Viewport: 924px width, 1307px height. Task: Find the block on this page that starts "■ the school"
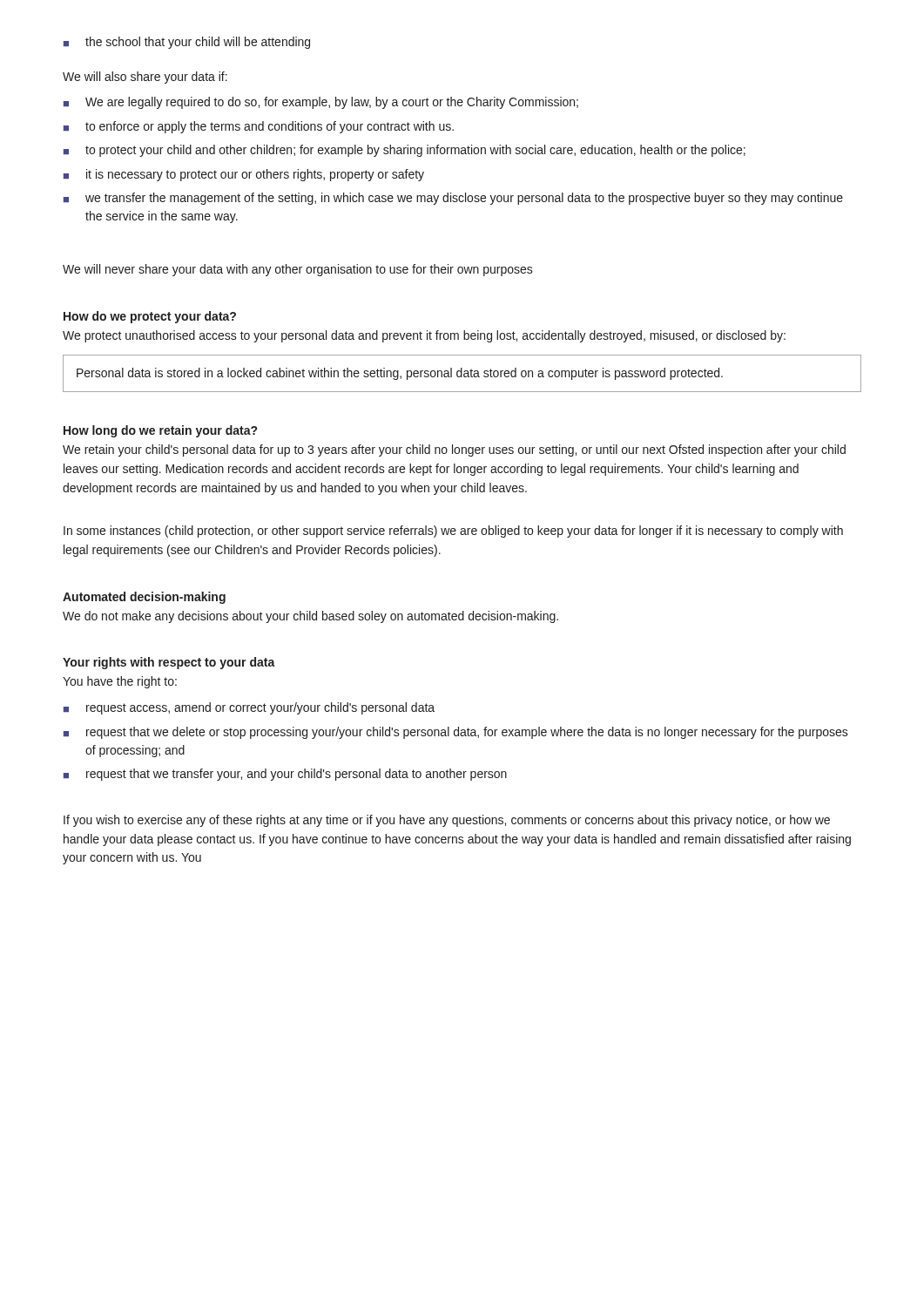point(187,43)
